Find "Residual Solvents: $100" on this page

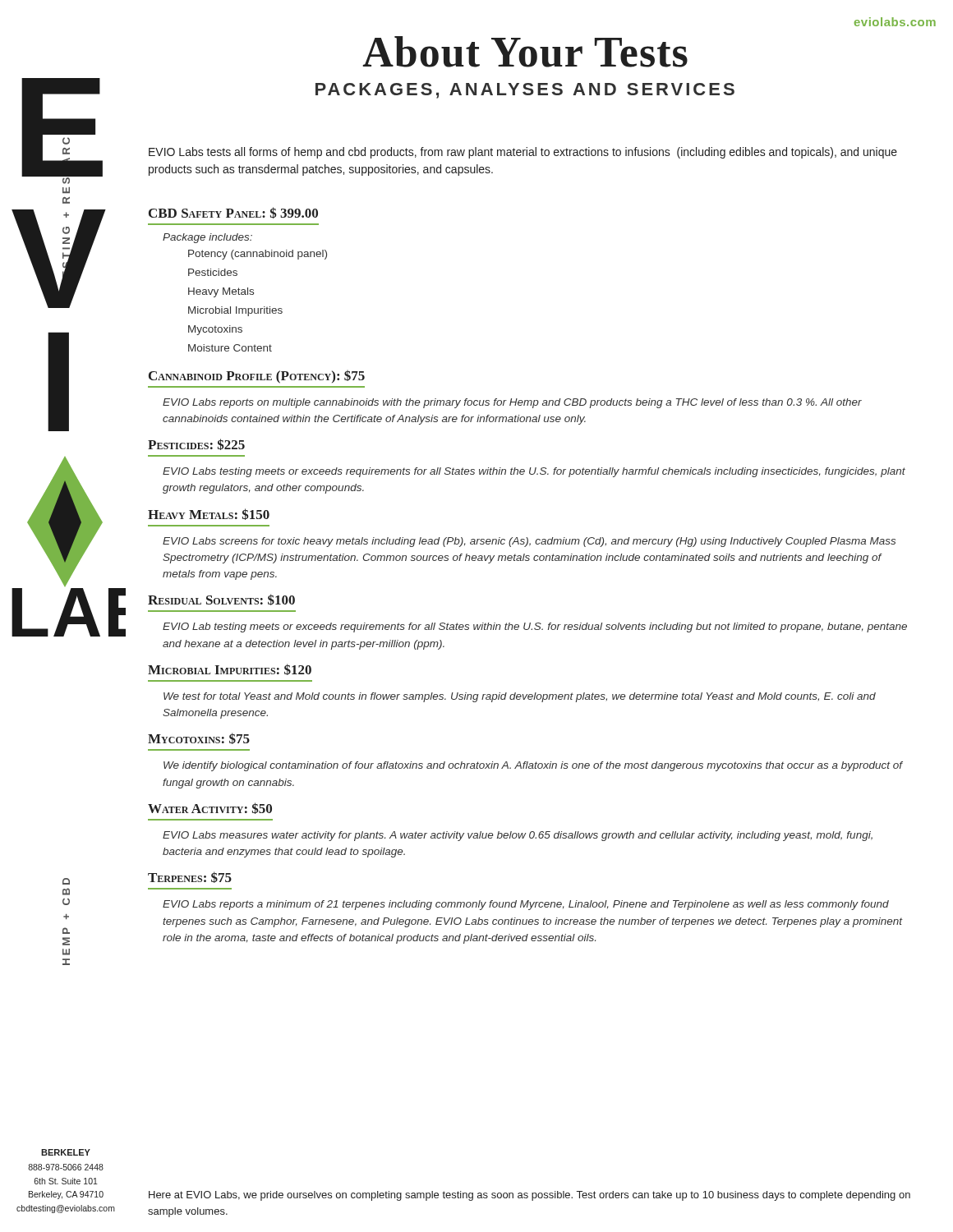222,602
